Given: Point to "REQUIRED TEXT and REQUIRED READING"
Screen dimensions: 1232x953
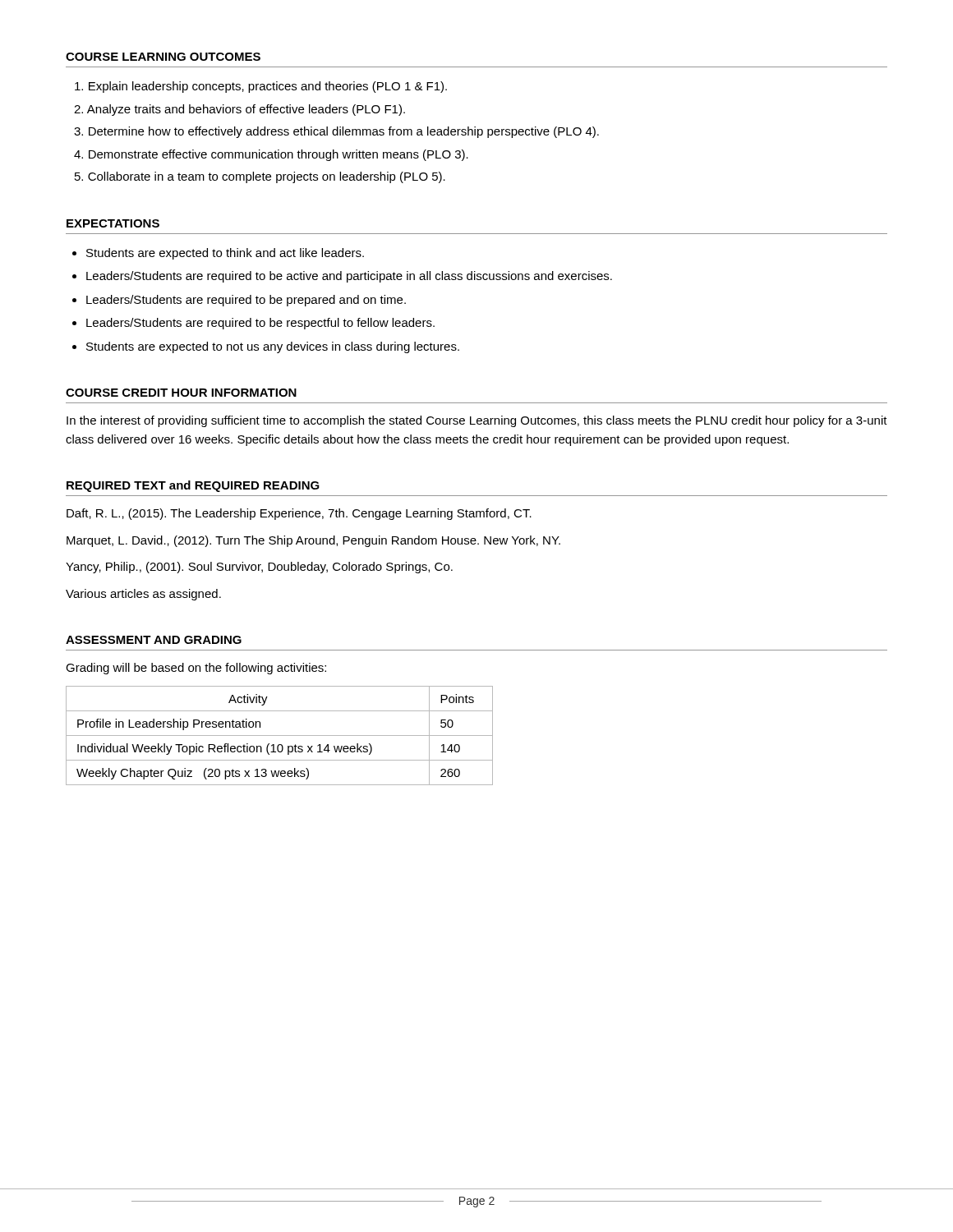Looking at the screenshot, I should click(x=476, y=487).
